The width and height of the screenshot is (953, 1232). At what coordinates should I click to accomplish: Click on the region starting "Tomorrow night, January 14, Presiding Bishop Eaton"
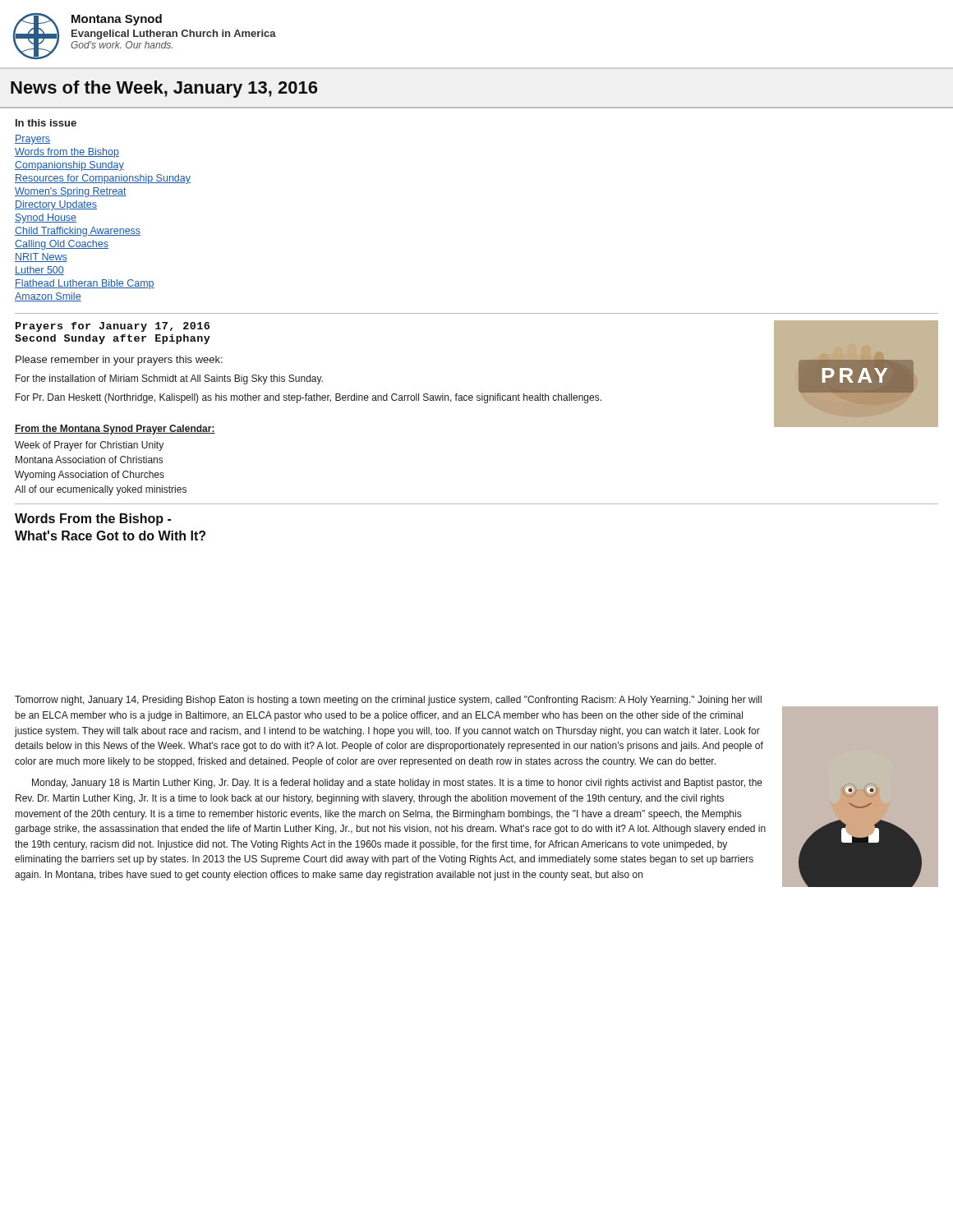click(389, 731)
